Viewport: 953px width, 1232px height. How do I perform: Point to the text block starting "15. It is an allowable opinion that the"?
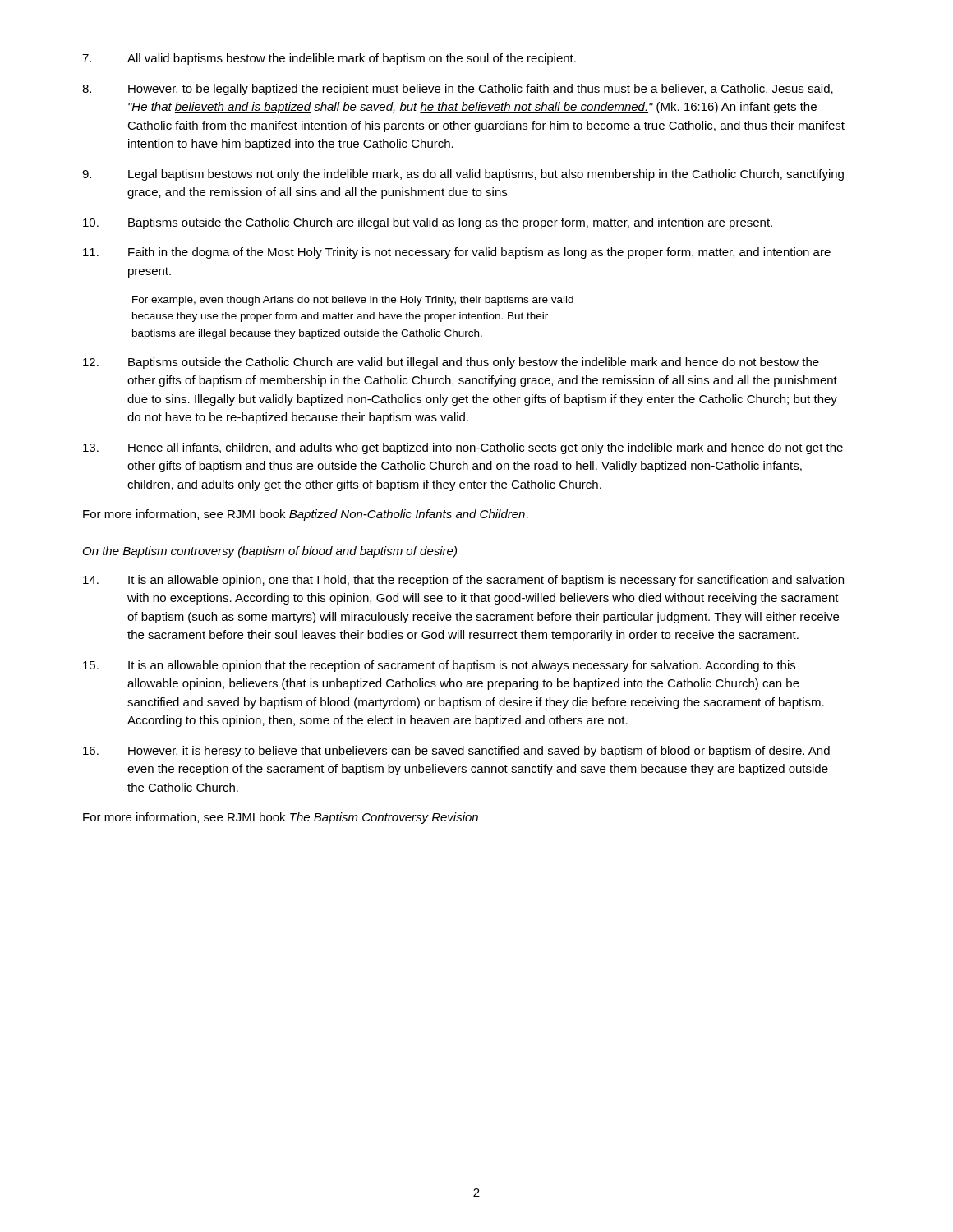(464, 693)
